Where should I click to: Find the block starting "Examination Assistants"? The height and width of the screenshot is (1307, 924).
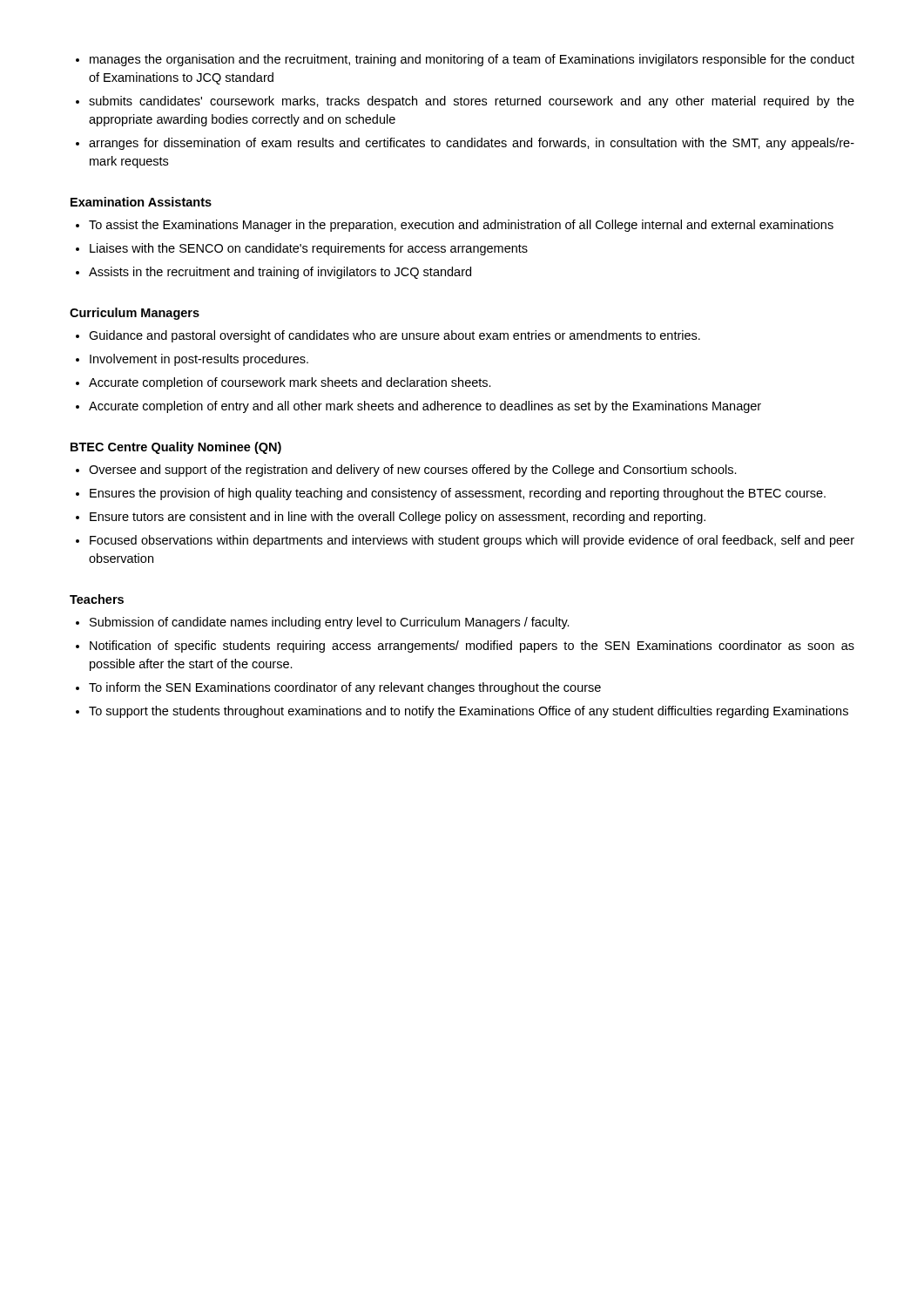141,202
